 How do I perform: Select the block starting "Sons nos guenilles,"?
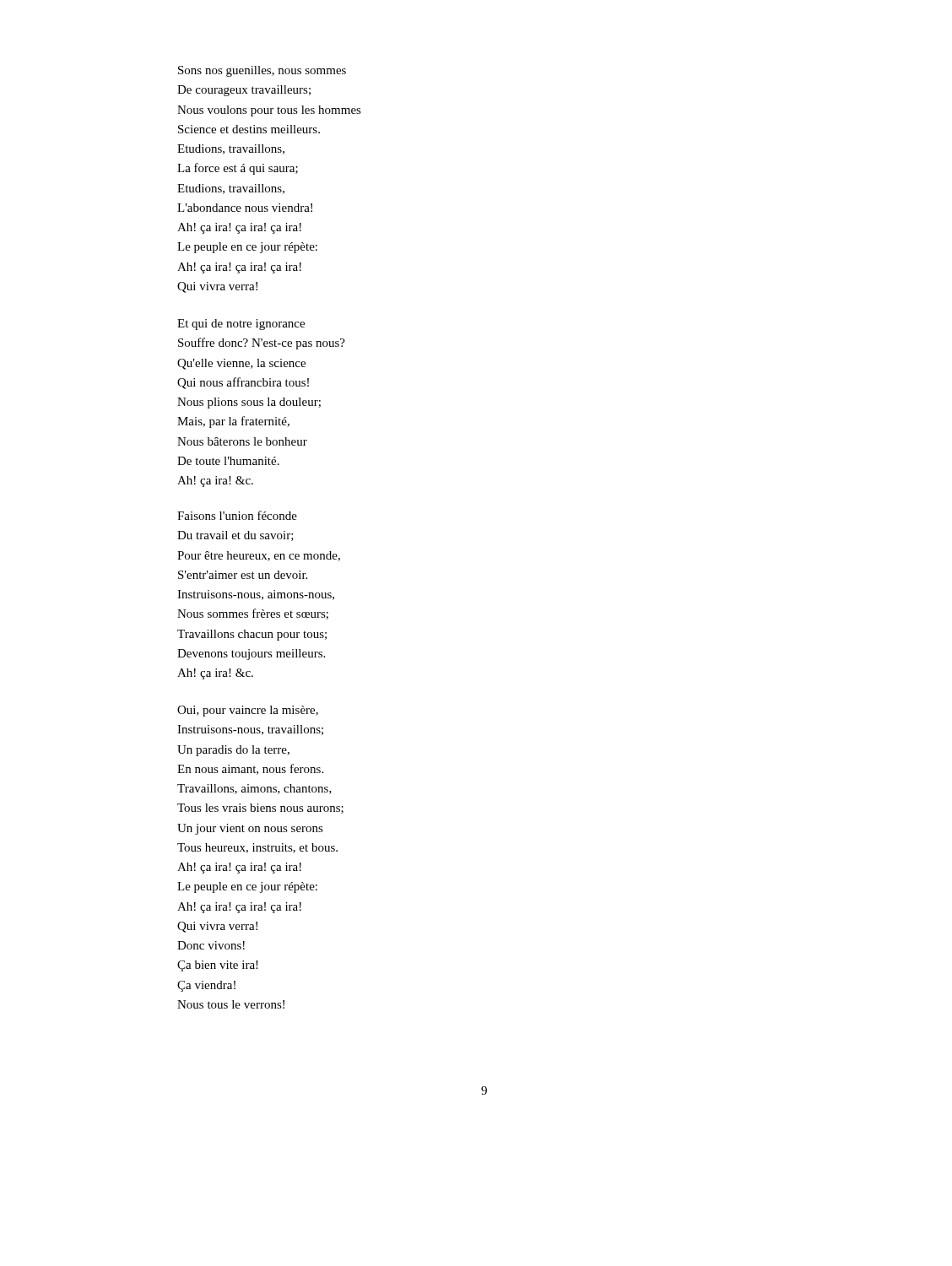(x=269, y=178)
